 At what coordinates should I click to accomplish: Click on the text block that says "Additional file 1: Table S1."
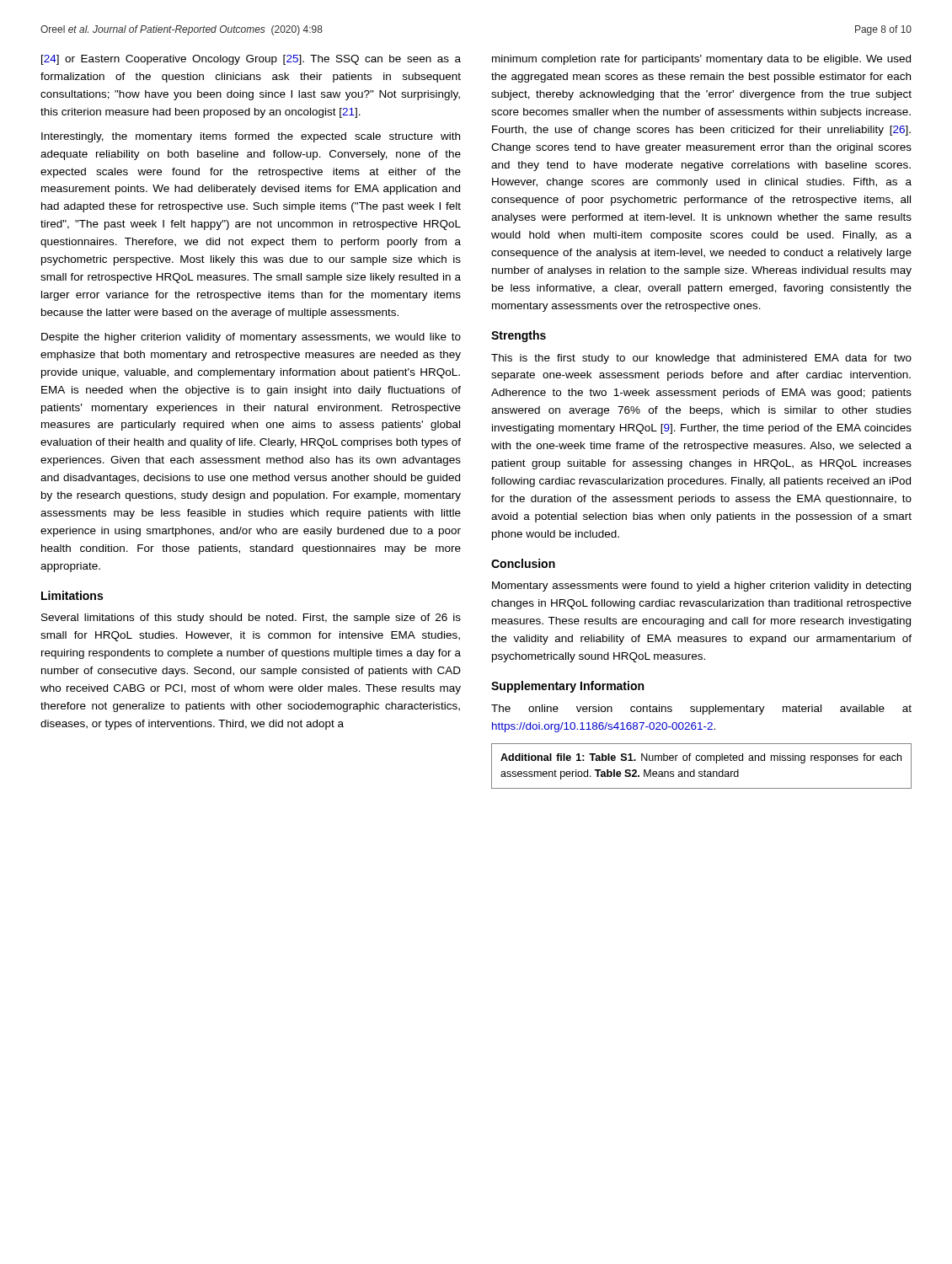click(x=701, y=766)
